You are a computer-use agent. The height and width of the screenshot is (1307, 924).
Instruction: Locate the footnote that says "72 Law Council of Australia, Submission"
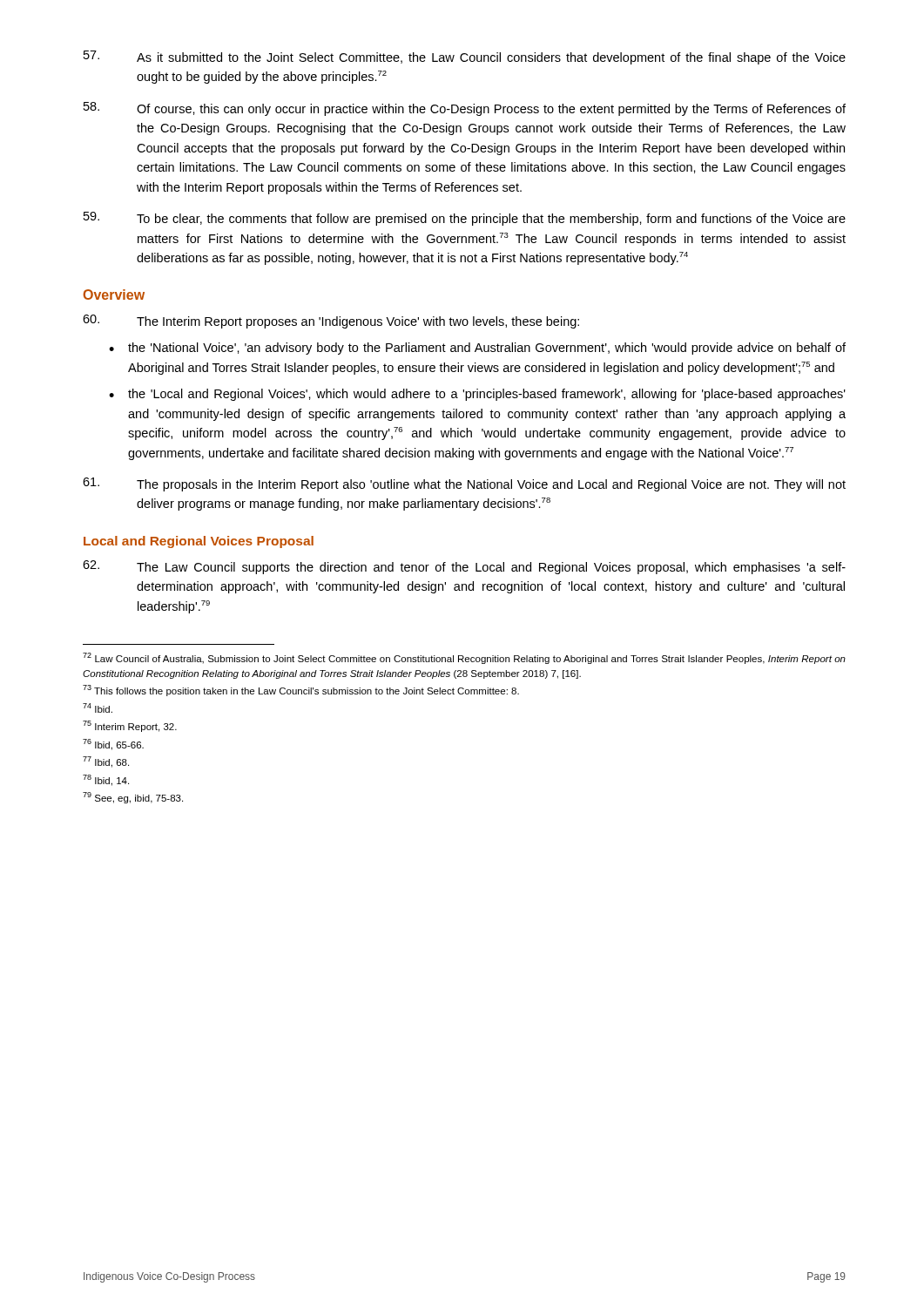[x=464, y=665]
